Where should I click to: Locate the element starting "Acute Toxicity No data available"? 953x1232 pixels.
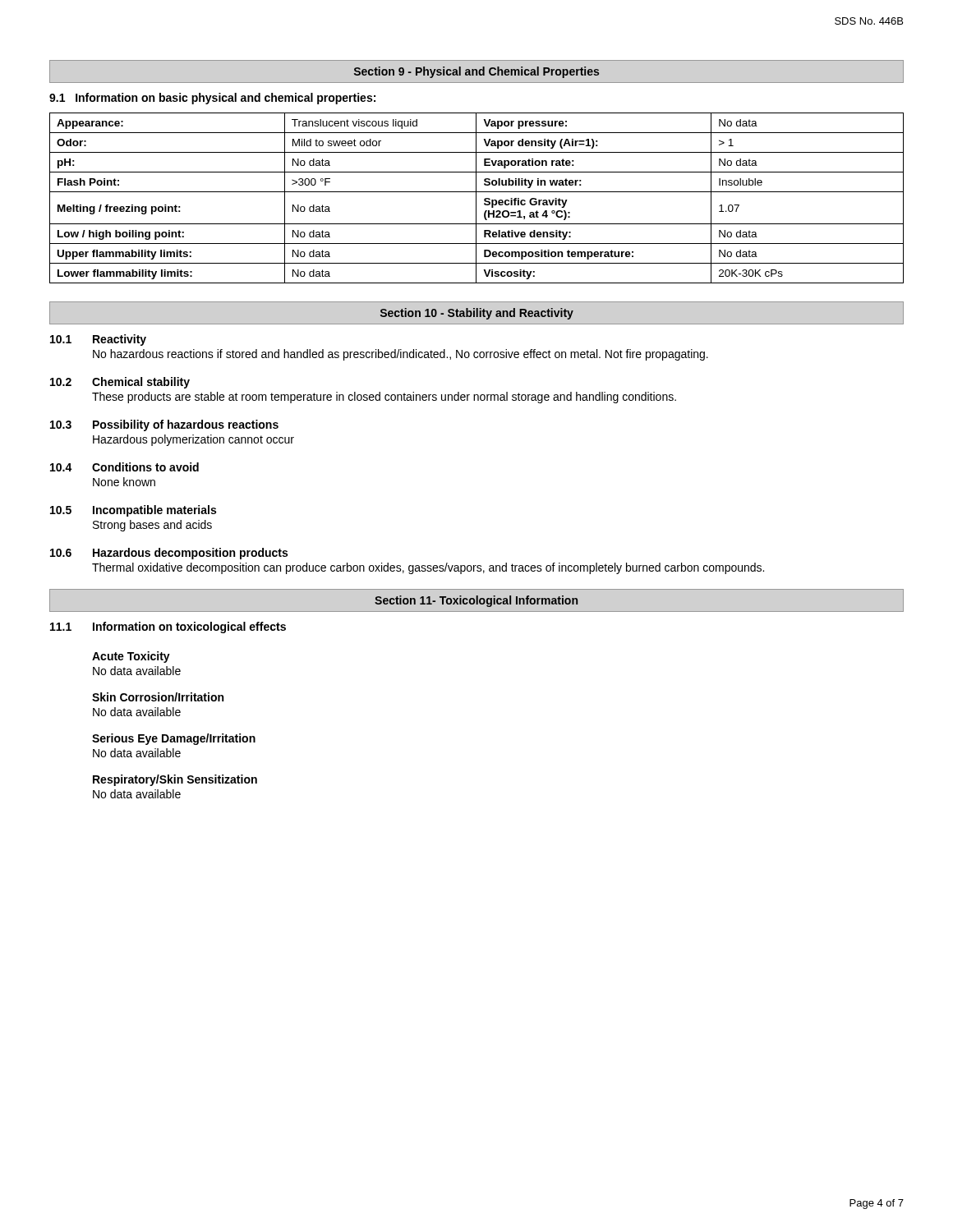click(131, 657)
